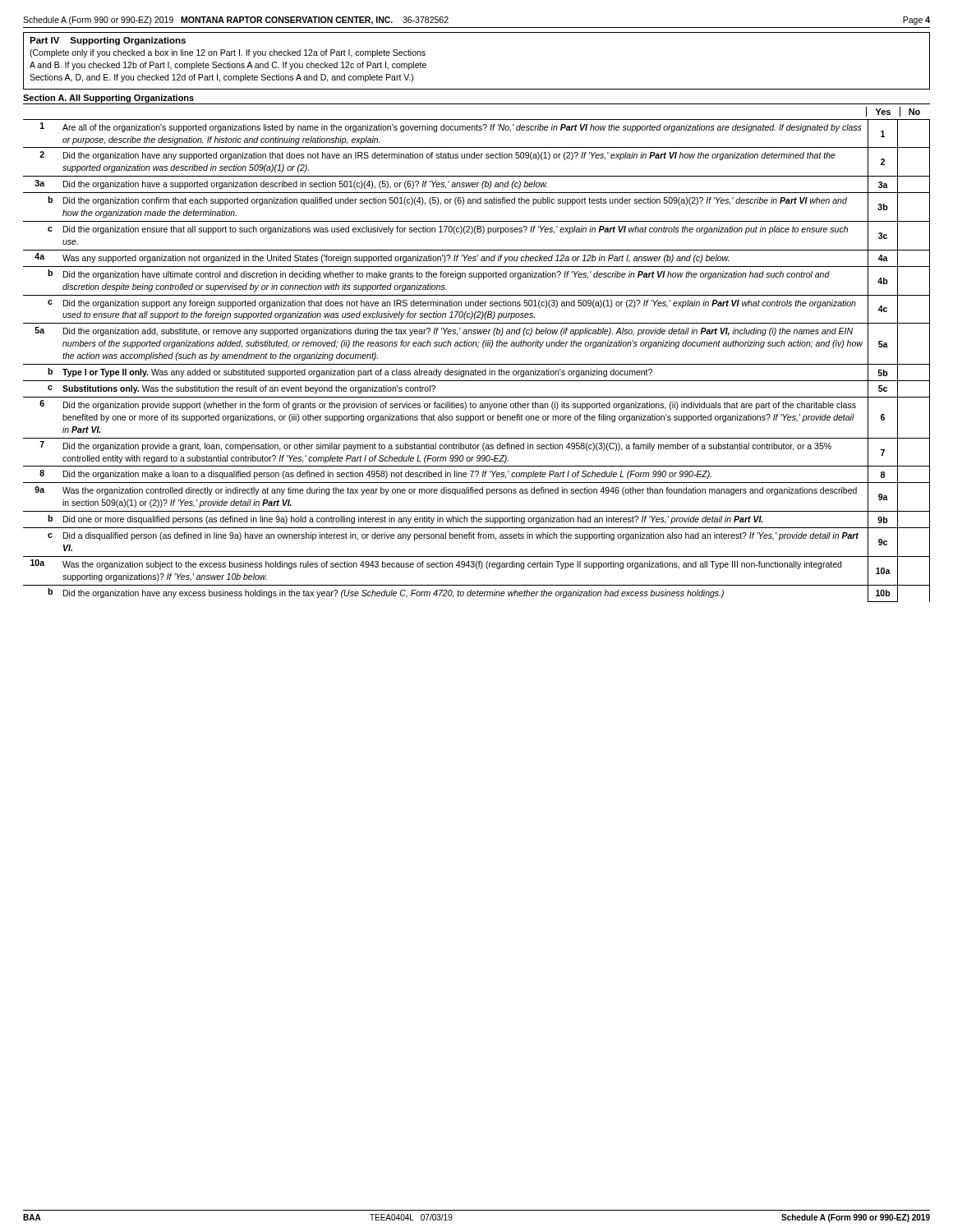Screen dimensions: 1232x953
Task: Where is the section header that starts "Section A. All Supporting"?
Action: tap(108, 97)
